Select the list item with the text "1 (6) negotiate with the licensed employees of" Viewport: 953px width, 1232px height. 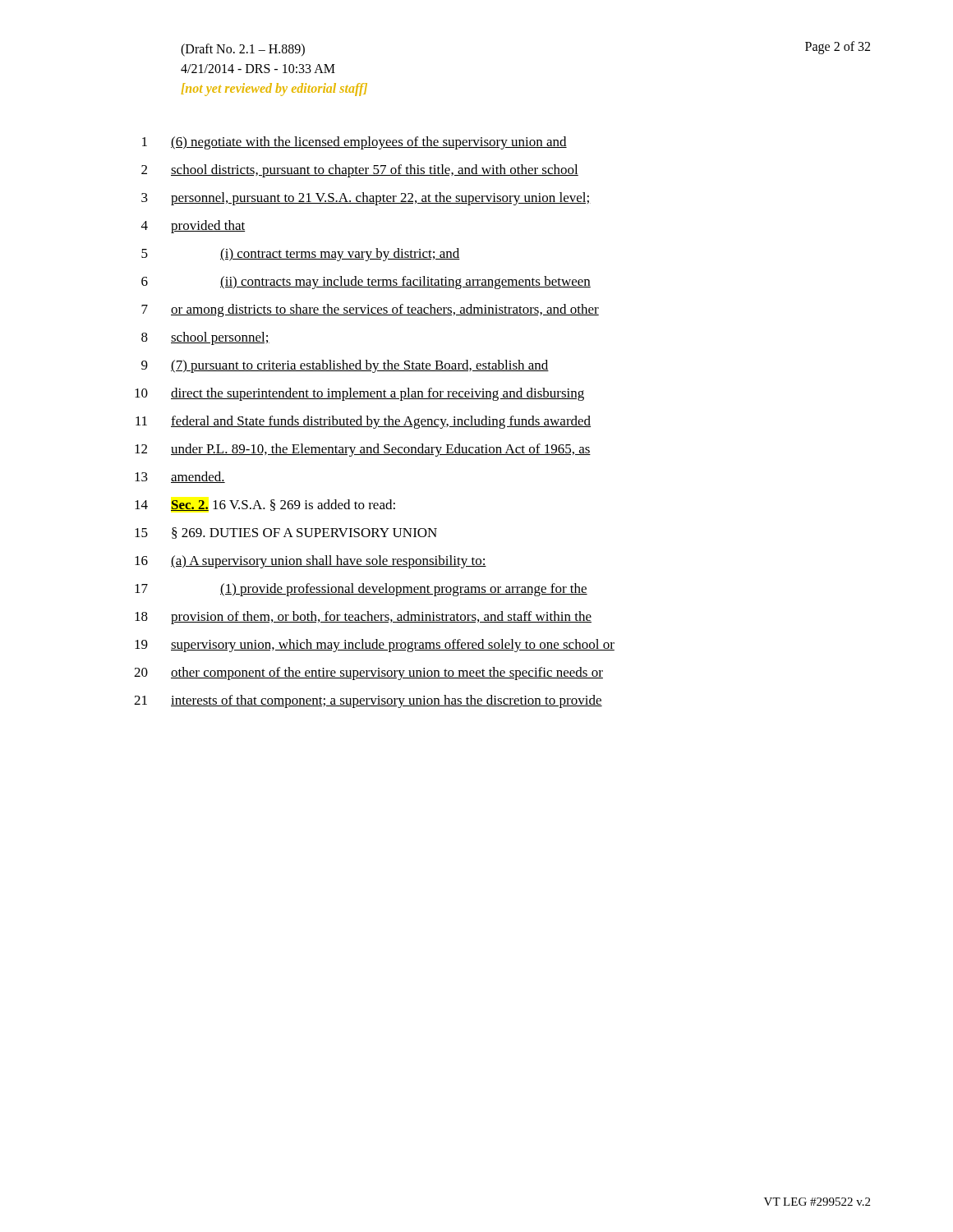(476, 142)
